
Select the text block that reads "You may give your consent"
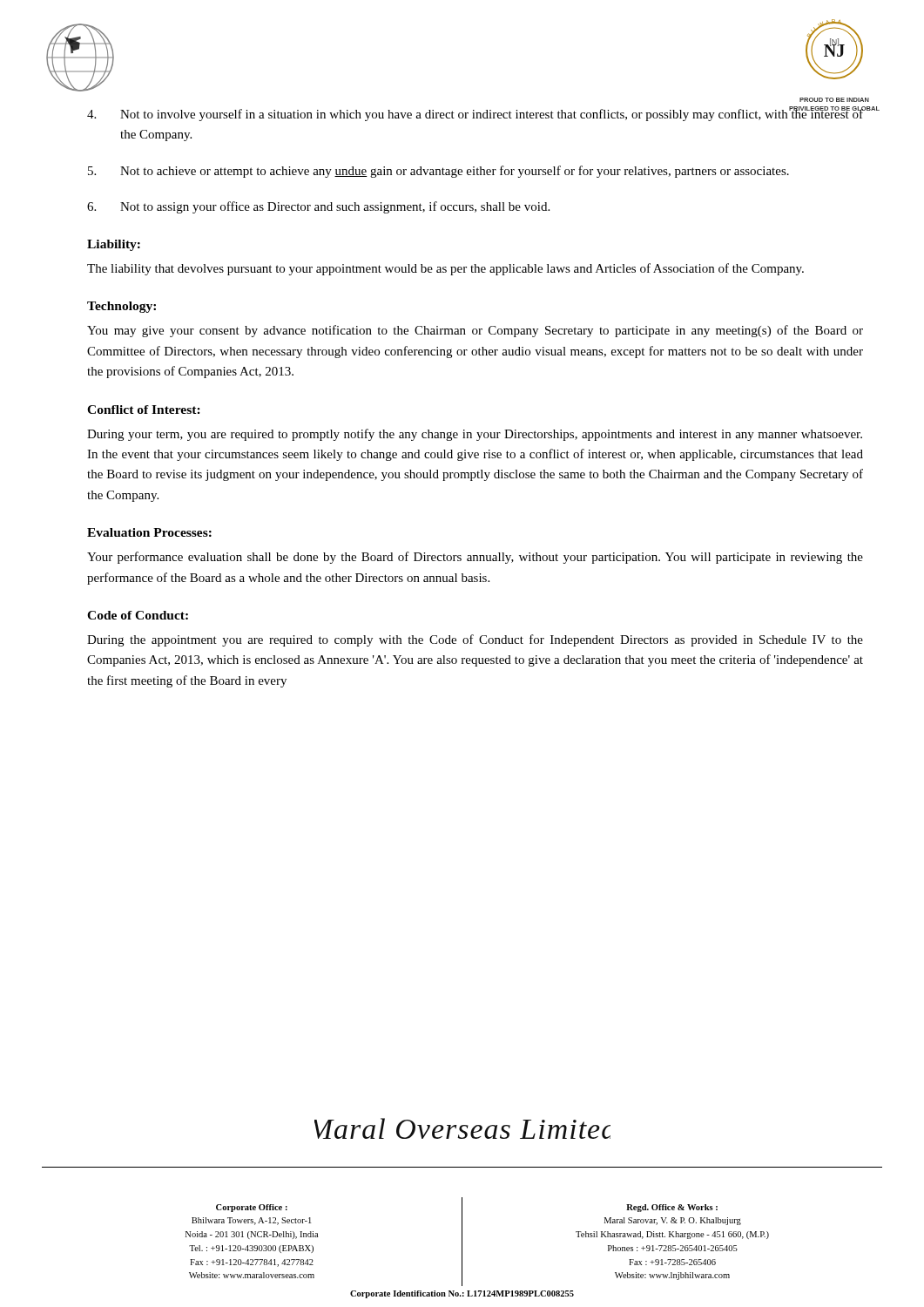click(x=475, y=351)
